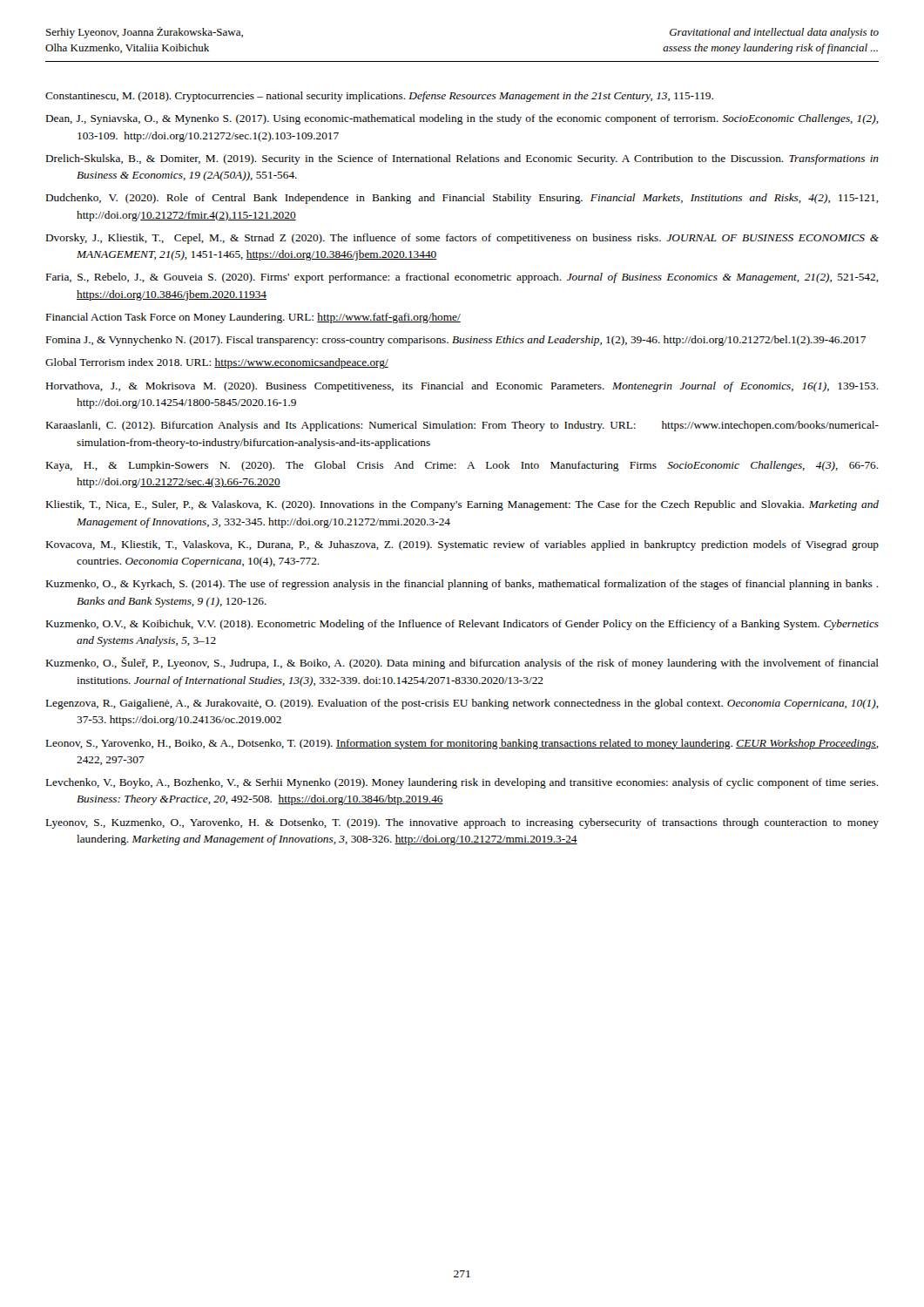Click the passage that begins "Dvorsky, J., Kliestik, T., Cepel, M., & Strnad"

point(462,246)
